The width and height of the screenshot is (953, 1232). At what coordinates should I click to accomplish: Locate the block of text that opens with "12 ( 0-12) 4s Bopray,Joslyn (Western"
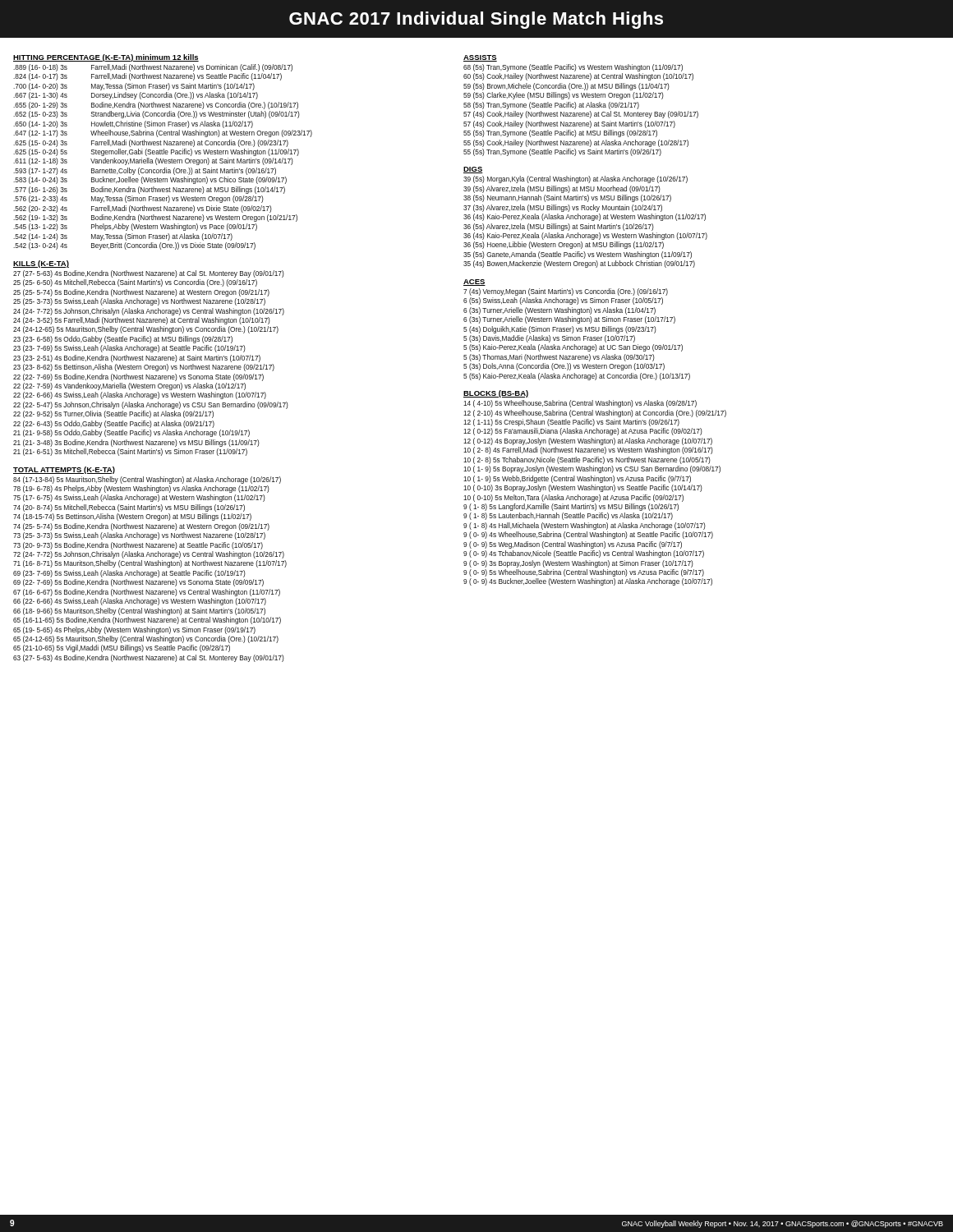pos(588,441)
